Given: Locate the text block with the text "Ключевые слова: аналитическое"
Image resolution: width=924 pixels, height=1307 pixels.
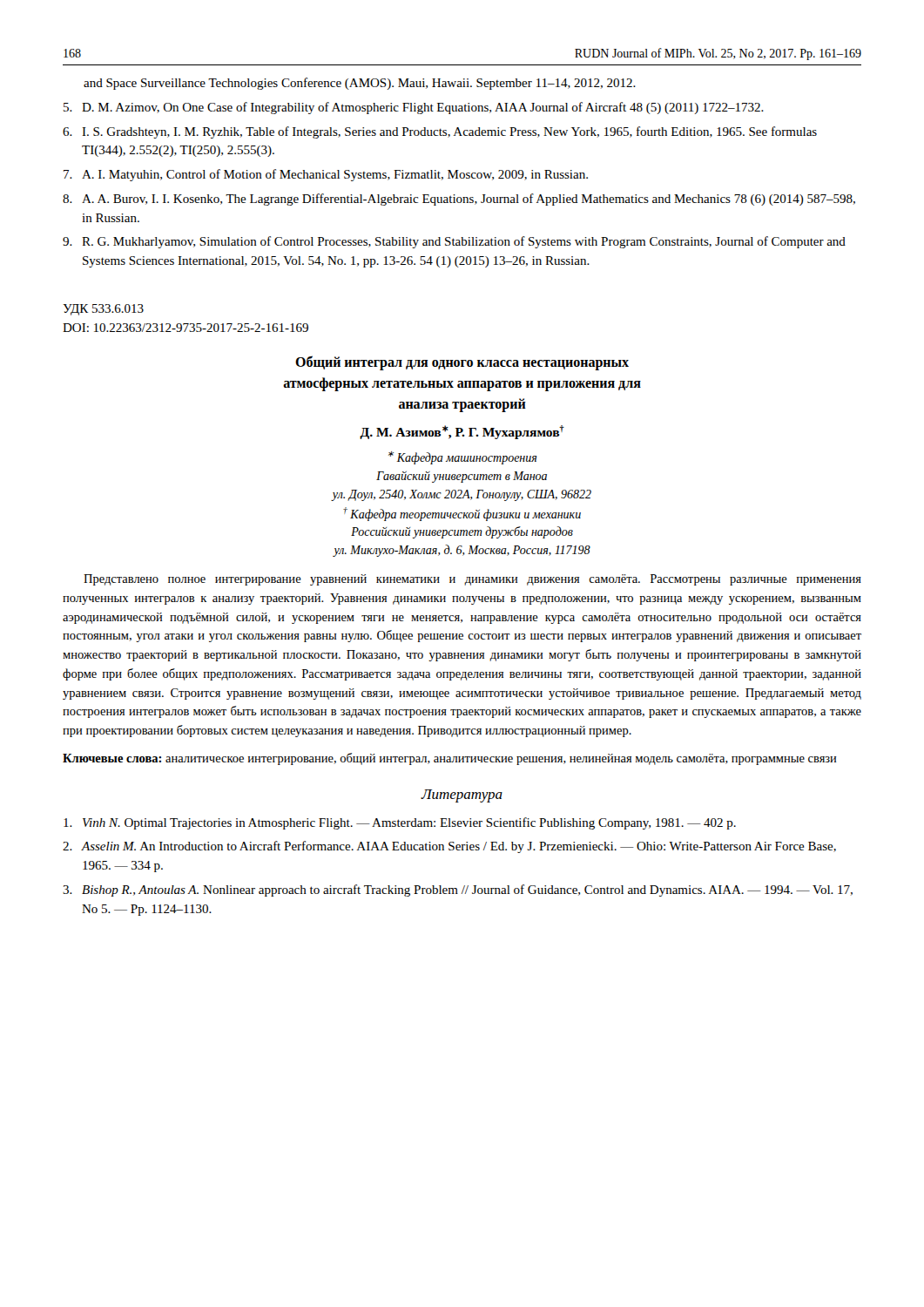Looking at the screenshot, I should coord(450,758).
